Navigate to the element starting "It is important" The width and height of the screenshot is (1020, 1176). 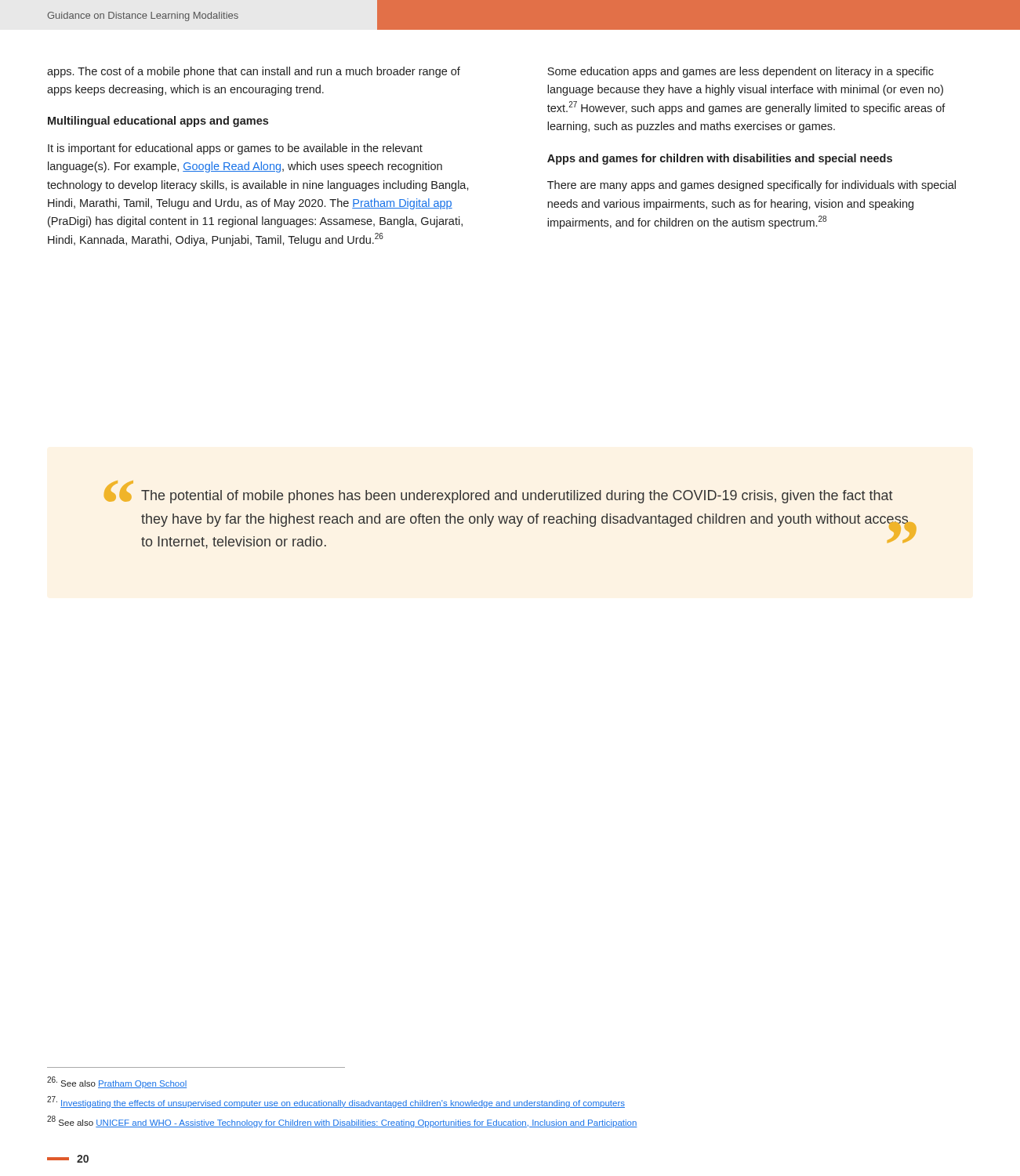[x=258, y=194]
